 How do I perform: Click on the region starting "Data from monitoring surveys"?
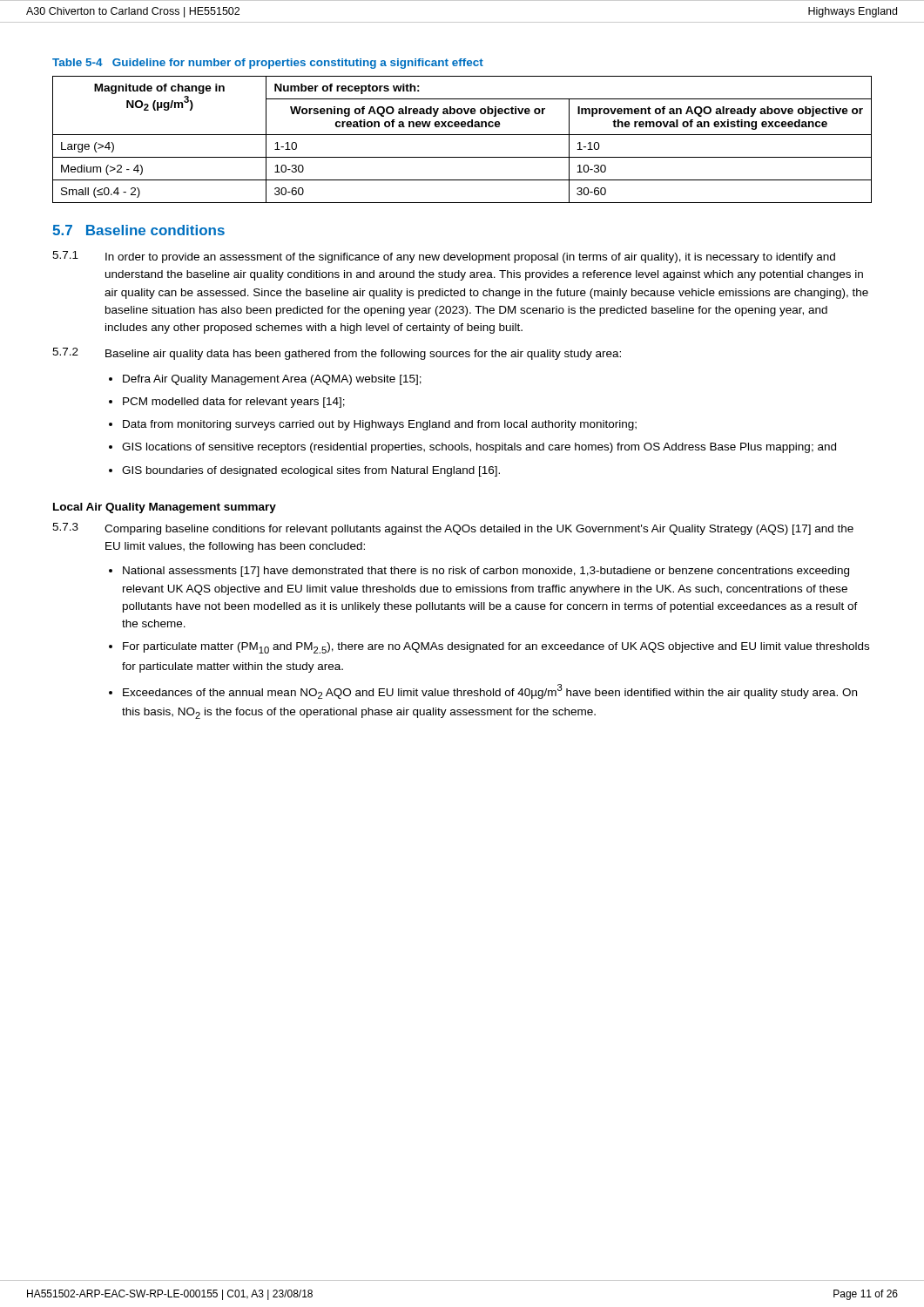point(380,424)
